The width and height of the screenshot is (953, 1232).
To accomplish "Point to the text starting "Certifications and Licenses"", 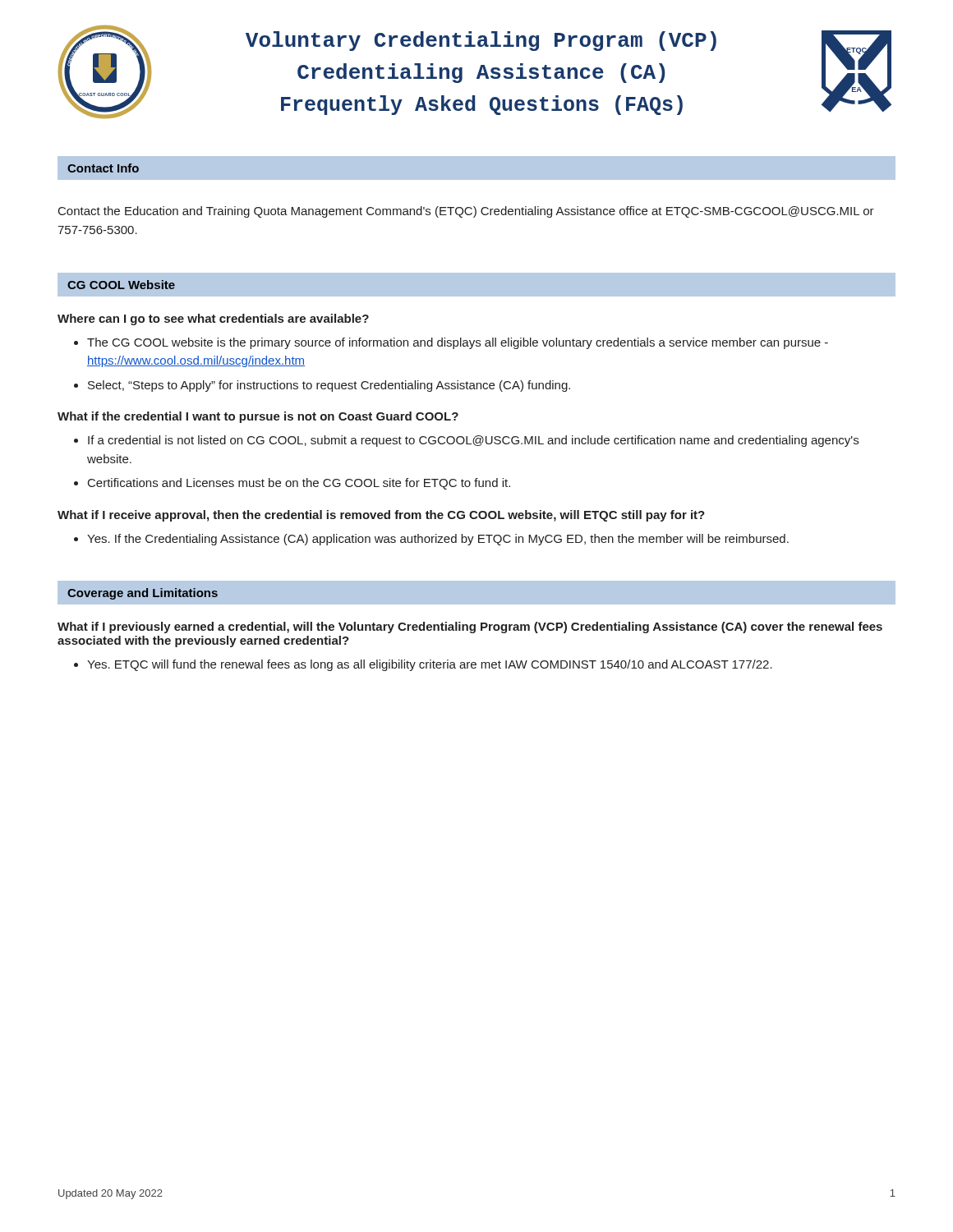I will click(x=299, y=483).
